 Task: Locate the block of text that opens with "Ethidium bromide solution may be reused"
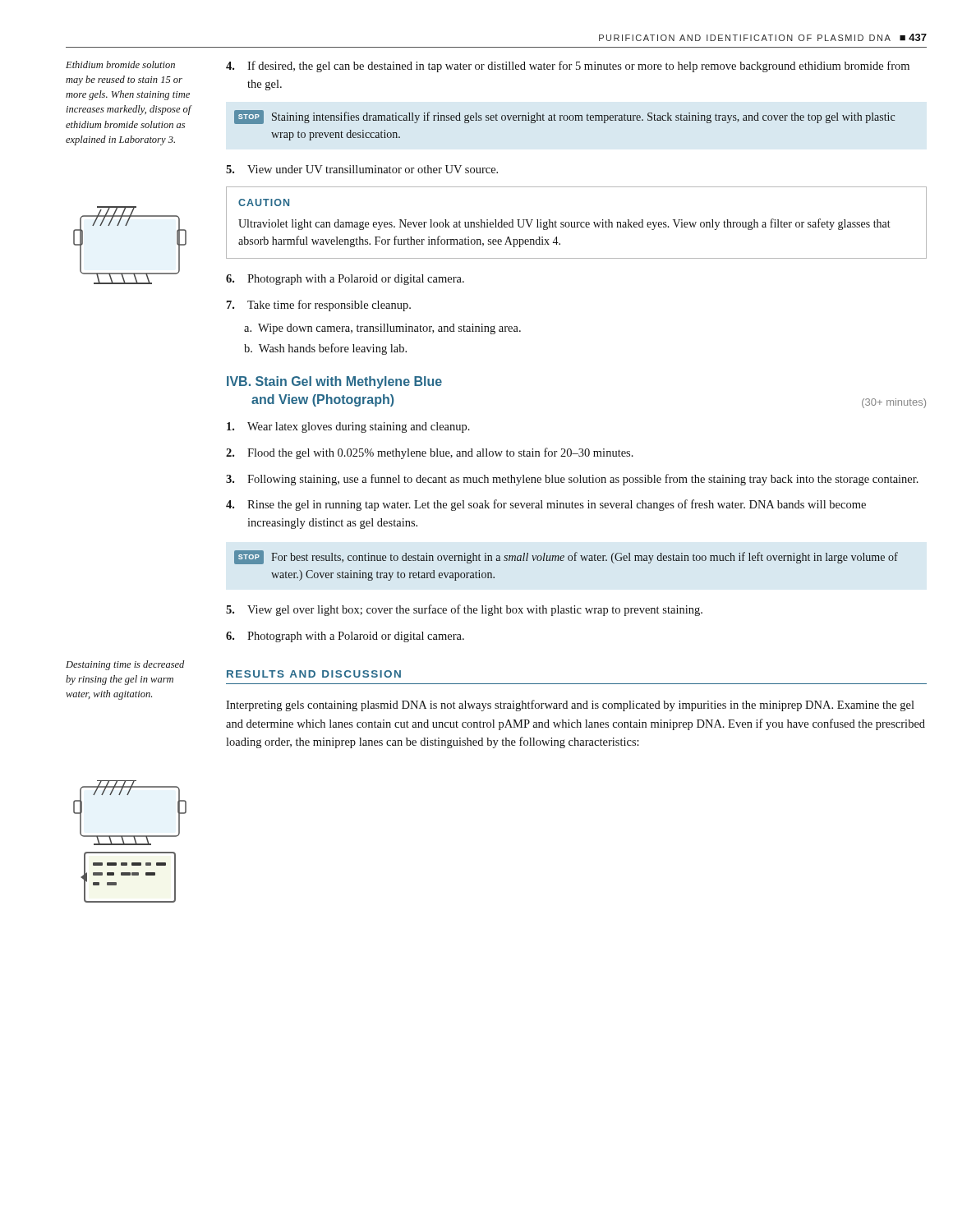pos(128,102)
